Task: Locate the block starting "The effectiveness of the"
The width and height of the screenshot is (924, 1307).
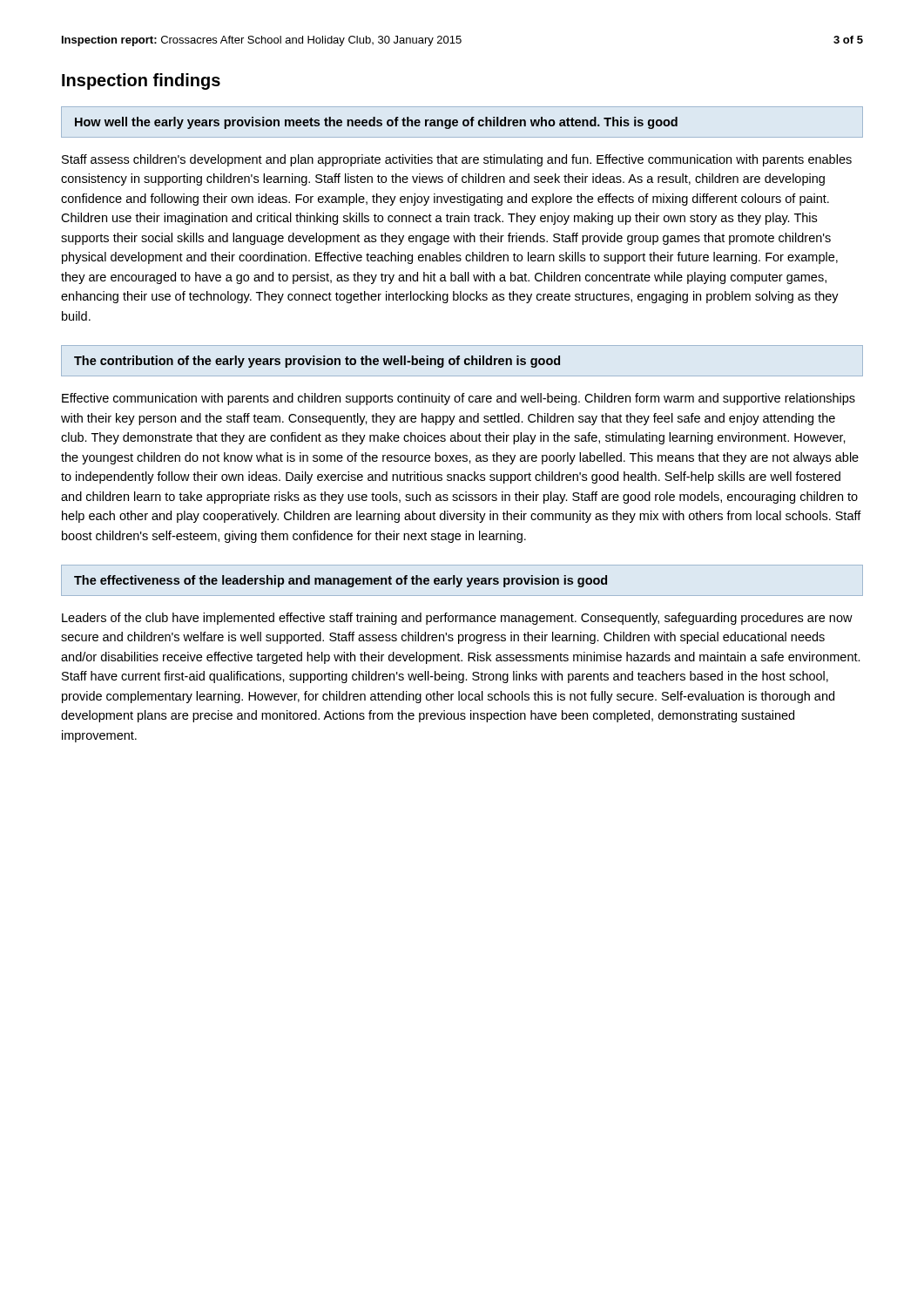Action: [341, 580]
